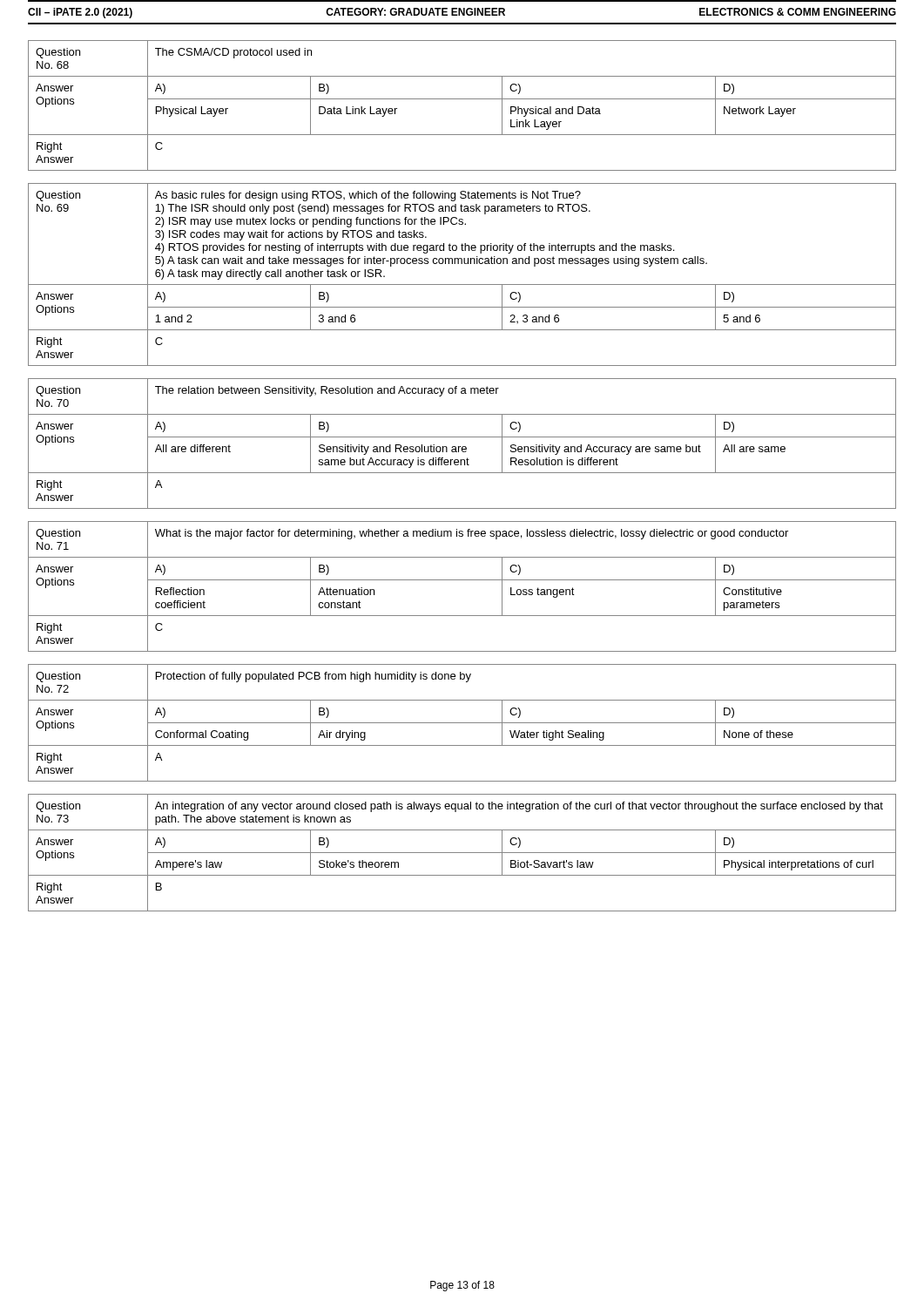Image resolution: width=924 pixels, height=1307 pixels.
Task: Click on the table containing "Biot-Savart's law"
Action: click(x=462, y=853)
